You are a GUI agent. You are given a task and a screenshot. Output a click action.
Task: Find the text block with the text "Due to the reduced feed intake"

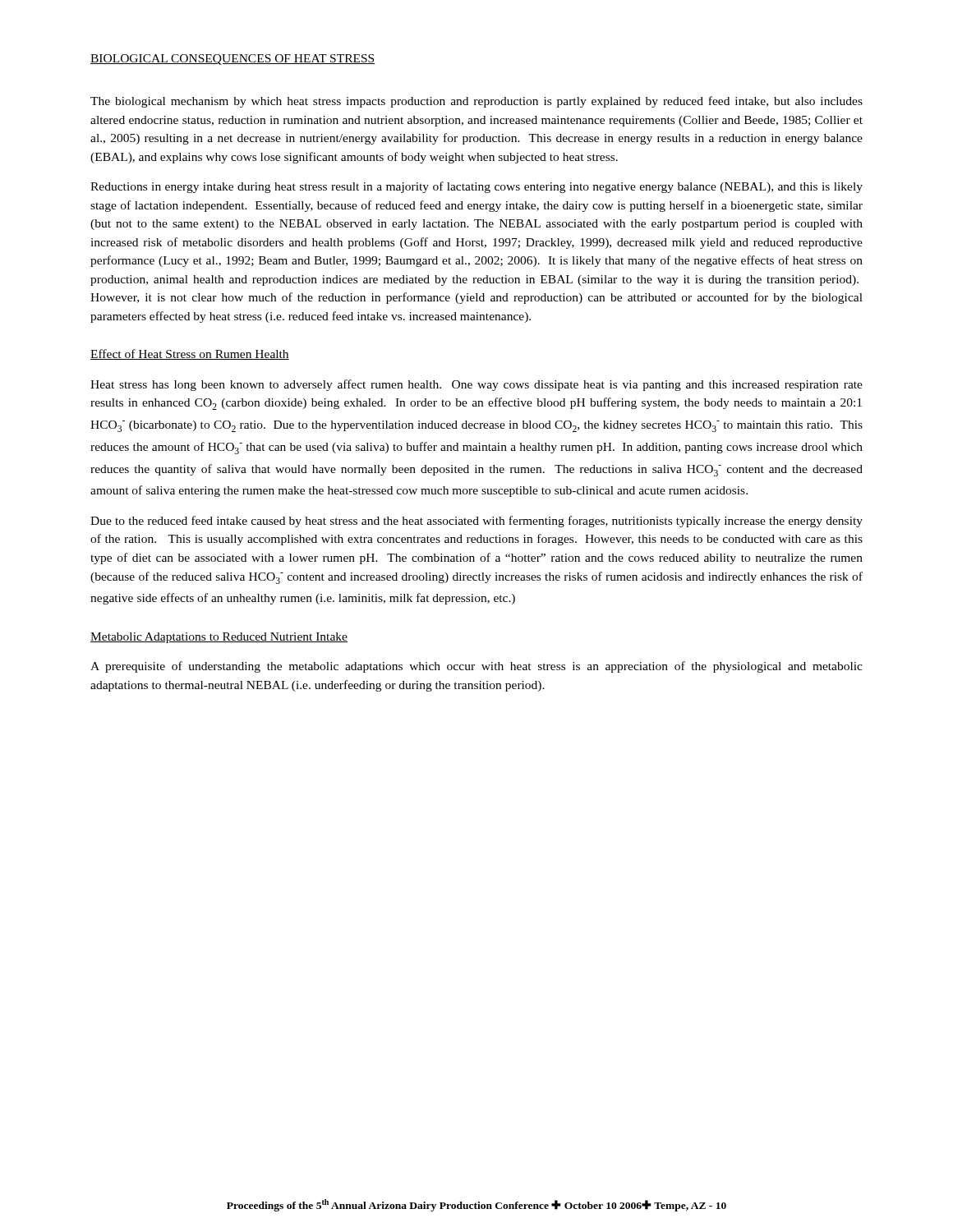pos(476,559)
